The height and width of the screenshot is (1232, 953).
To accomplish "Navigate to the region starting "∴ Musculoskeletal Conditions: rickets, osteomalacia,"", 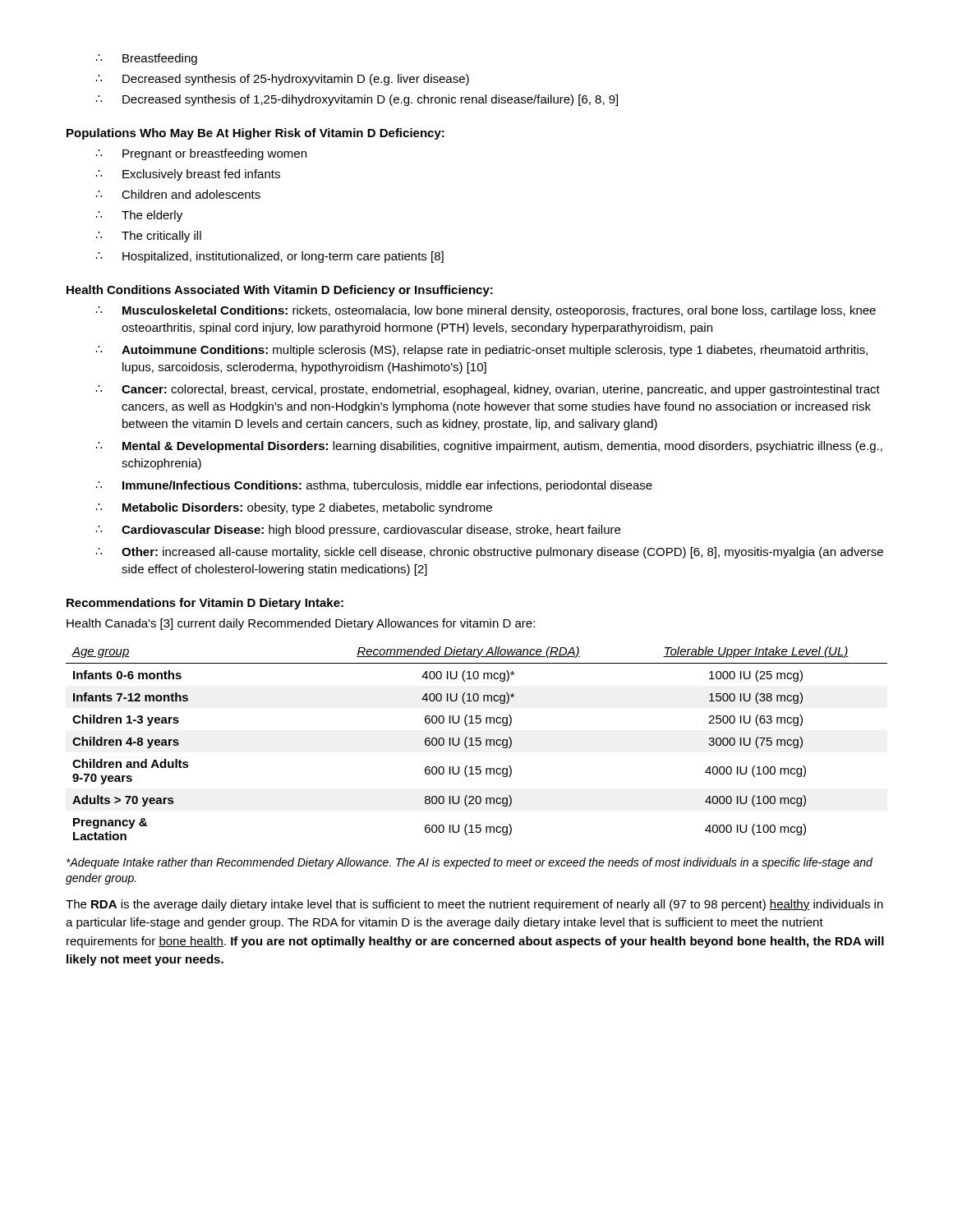I will [491, 319].
